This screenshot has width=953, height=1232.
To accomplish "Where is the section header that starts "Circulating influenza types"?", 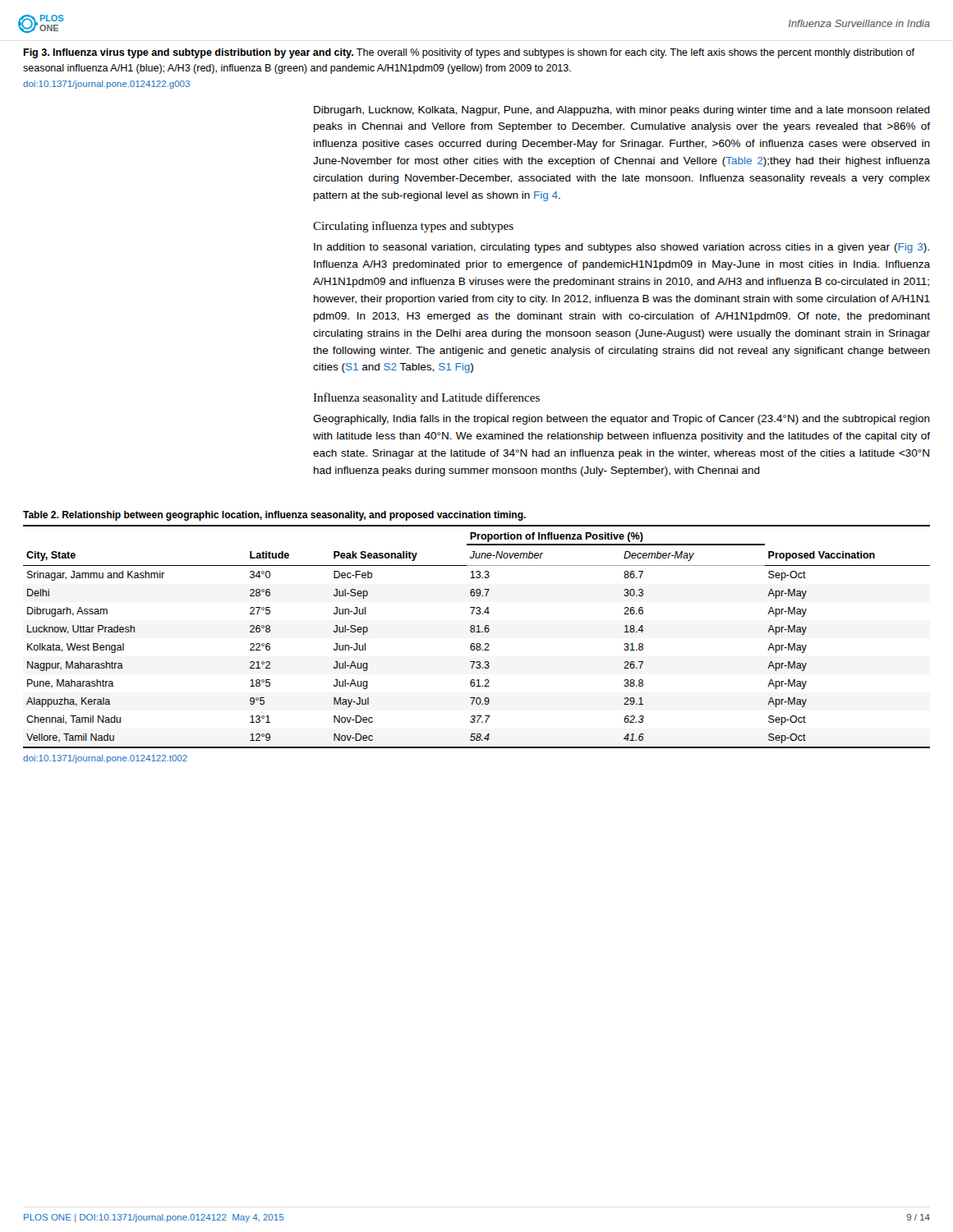I will point(413,226).
